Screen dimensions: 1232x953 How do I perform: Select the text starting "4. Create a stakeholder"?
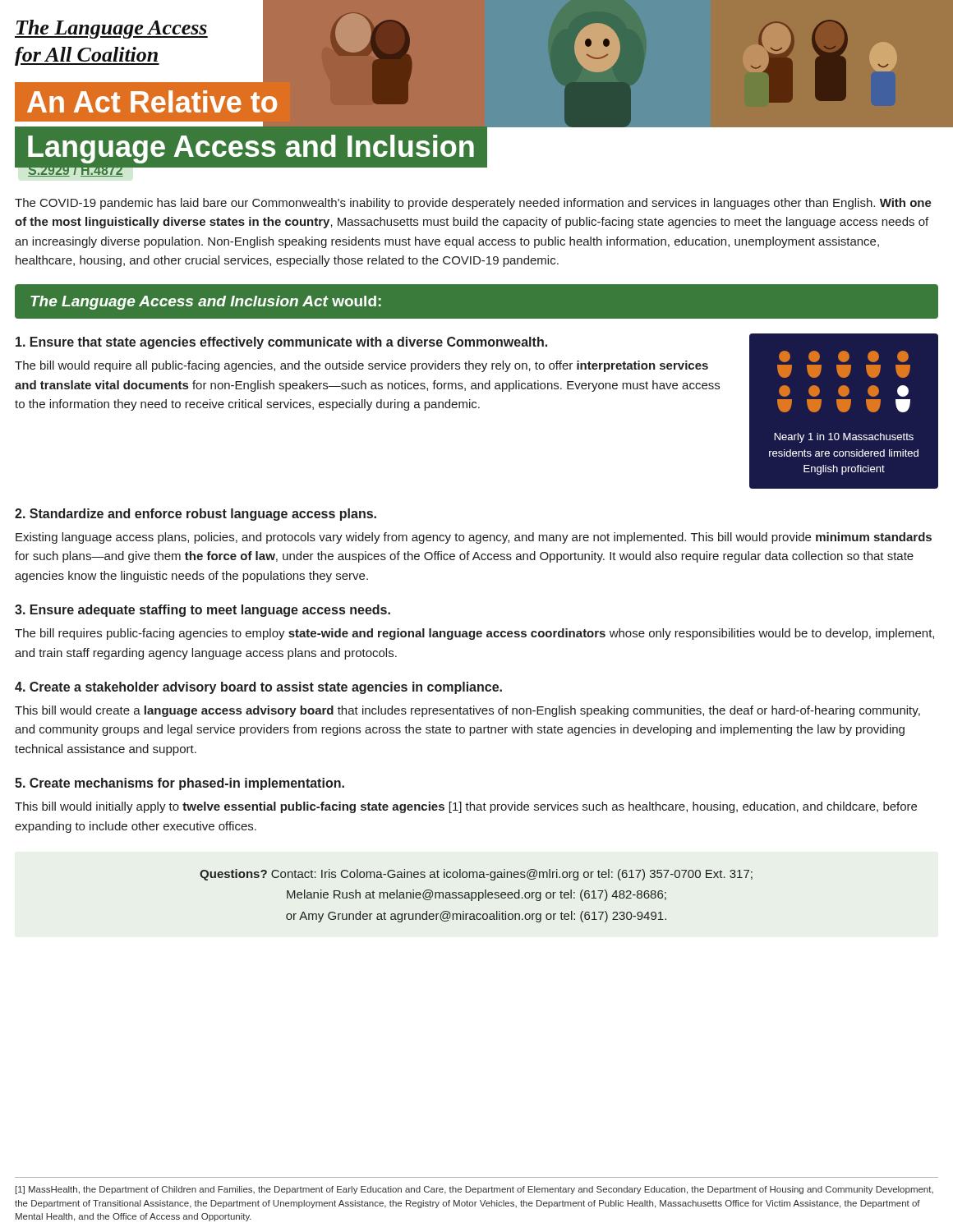click(x=259, y=687)
